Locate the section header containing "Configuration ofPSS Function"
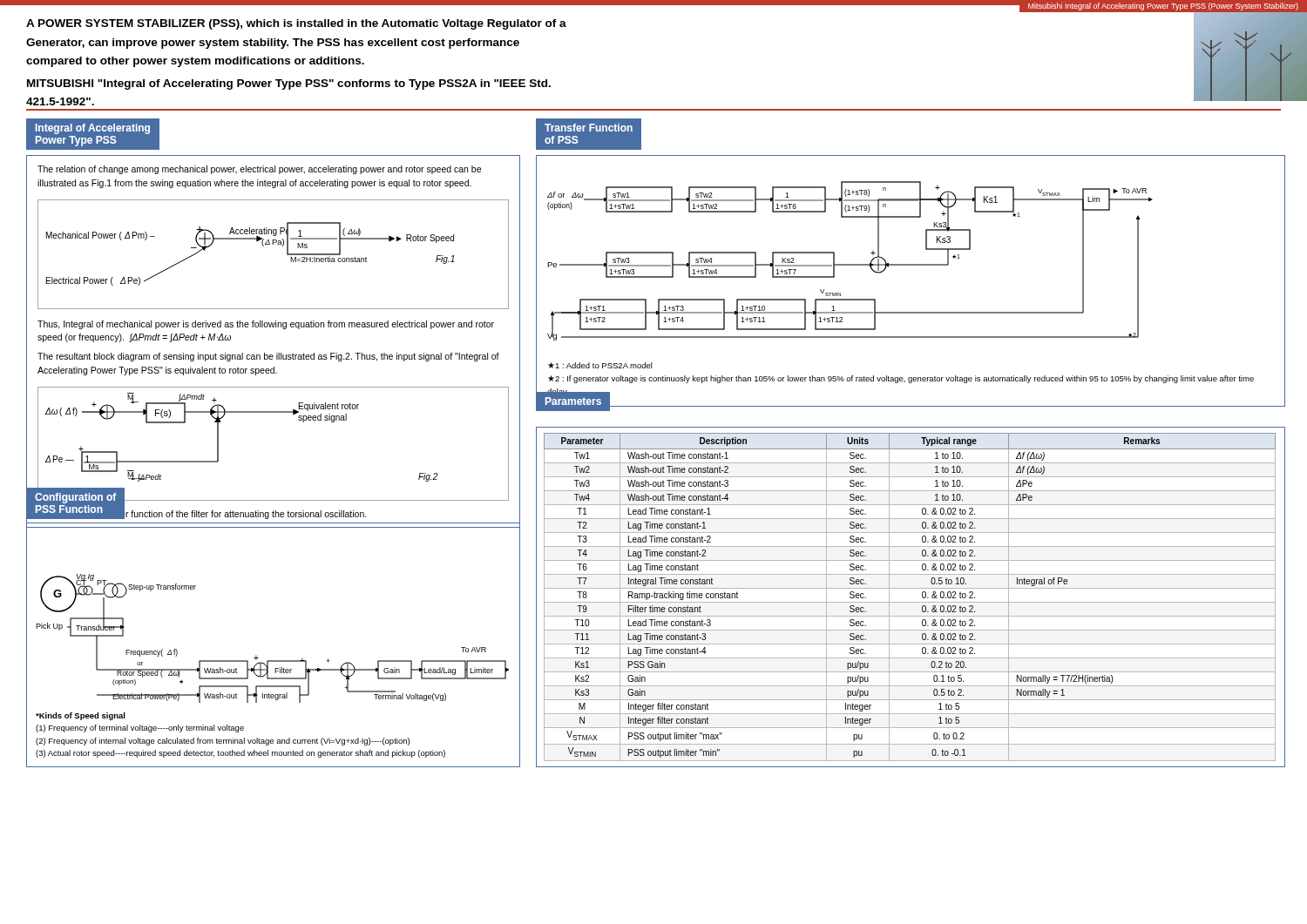Image resolution: width=1307 pixels, height=924 pixels. 76,503
